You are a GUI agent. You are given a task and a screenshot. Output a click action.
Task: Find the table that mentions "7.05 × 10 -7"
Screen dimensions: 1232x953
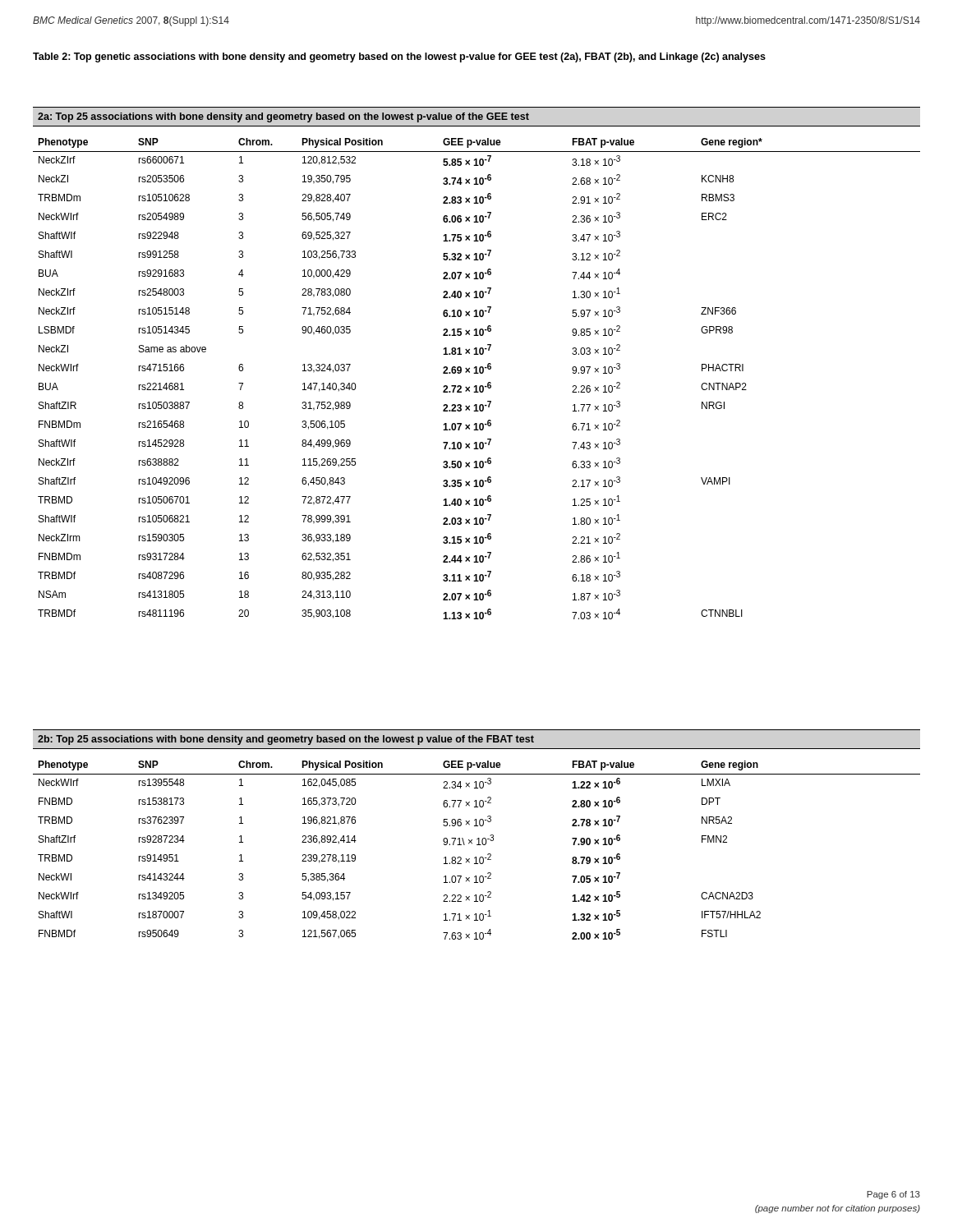[476, 850]
